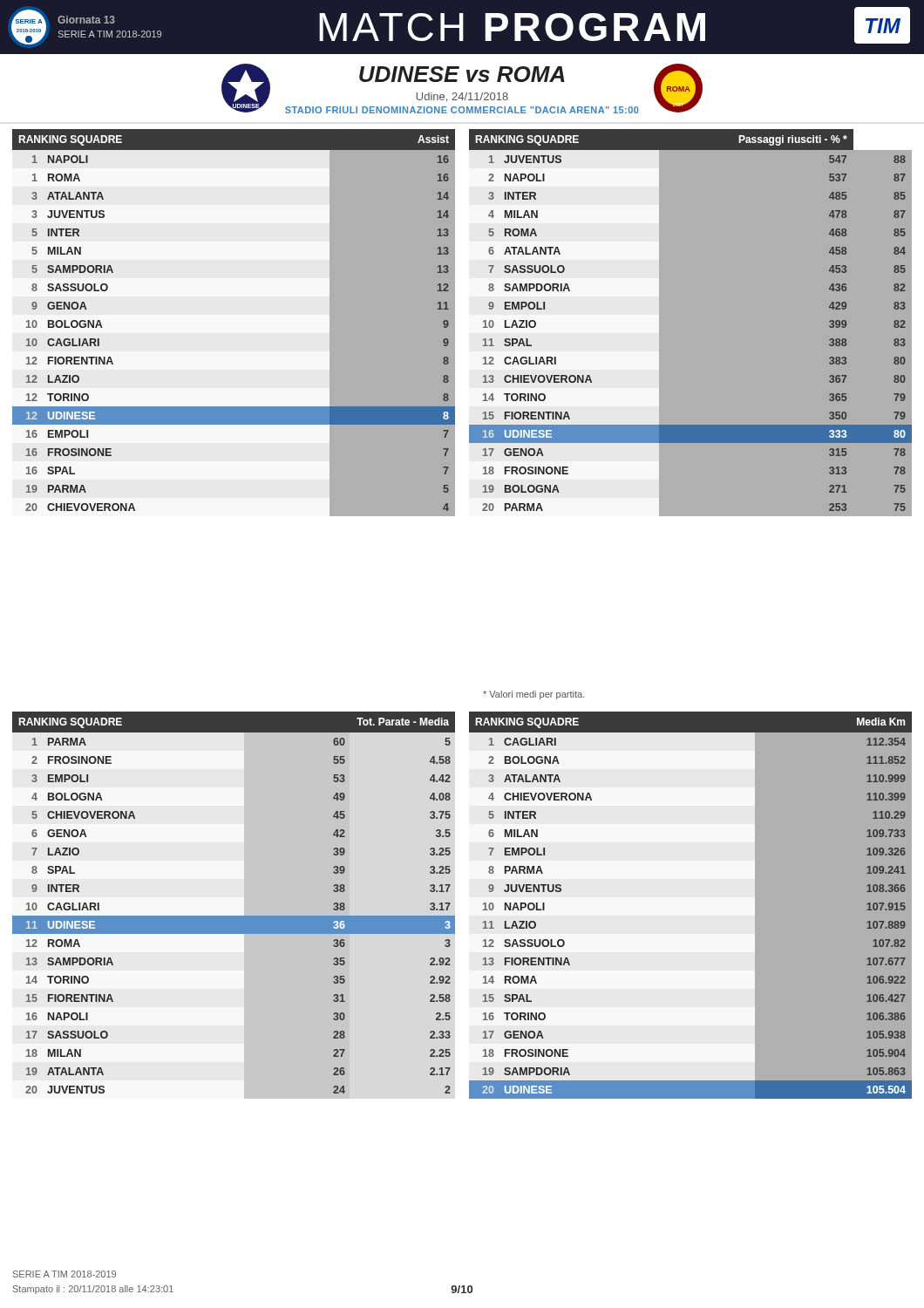Viewport: 924px width, 1308px height.
Task: Select the passage starting "Valori medi per partita."
Action: coord(534,694)
